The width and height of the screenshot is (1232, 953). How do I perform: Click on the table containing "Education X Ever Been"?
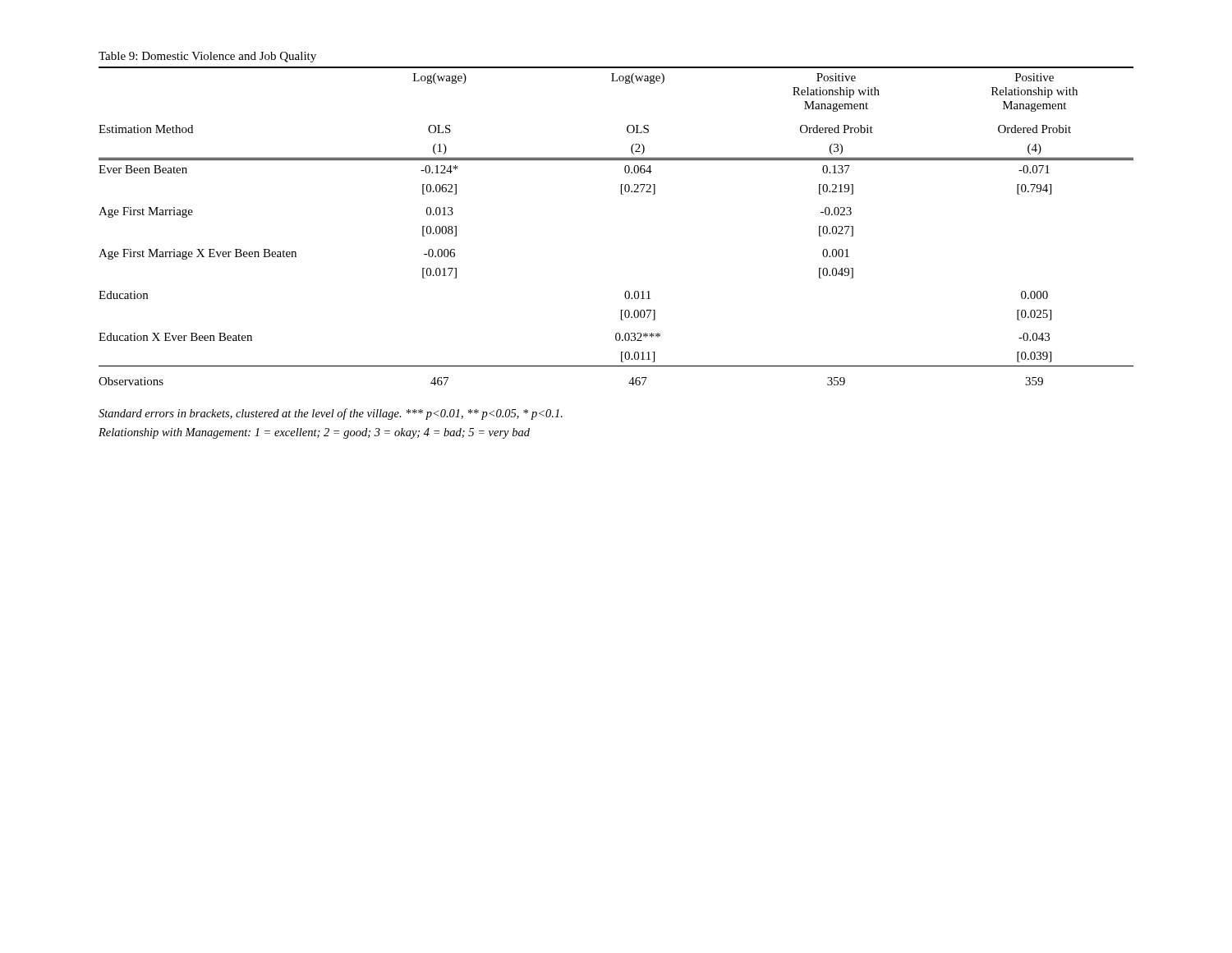point(616,229)
